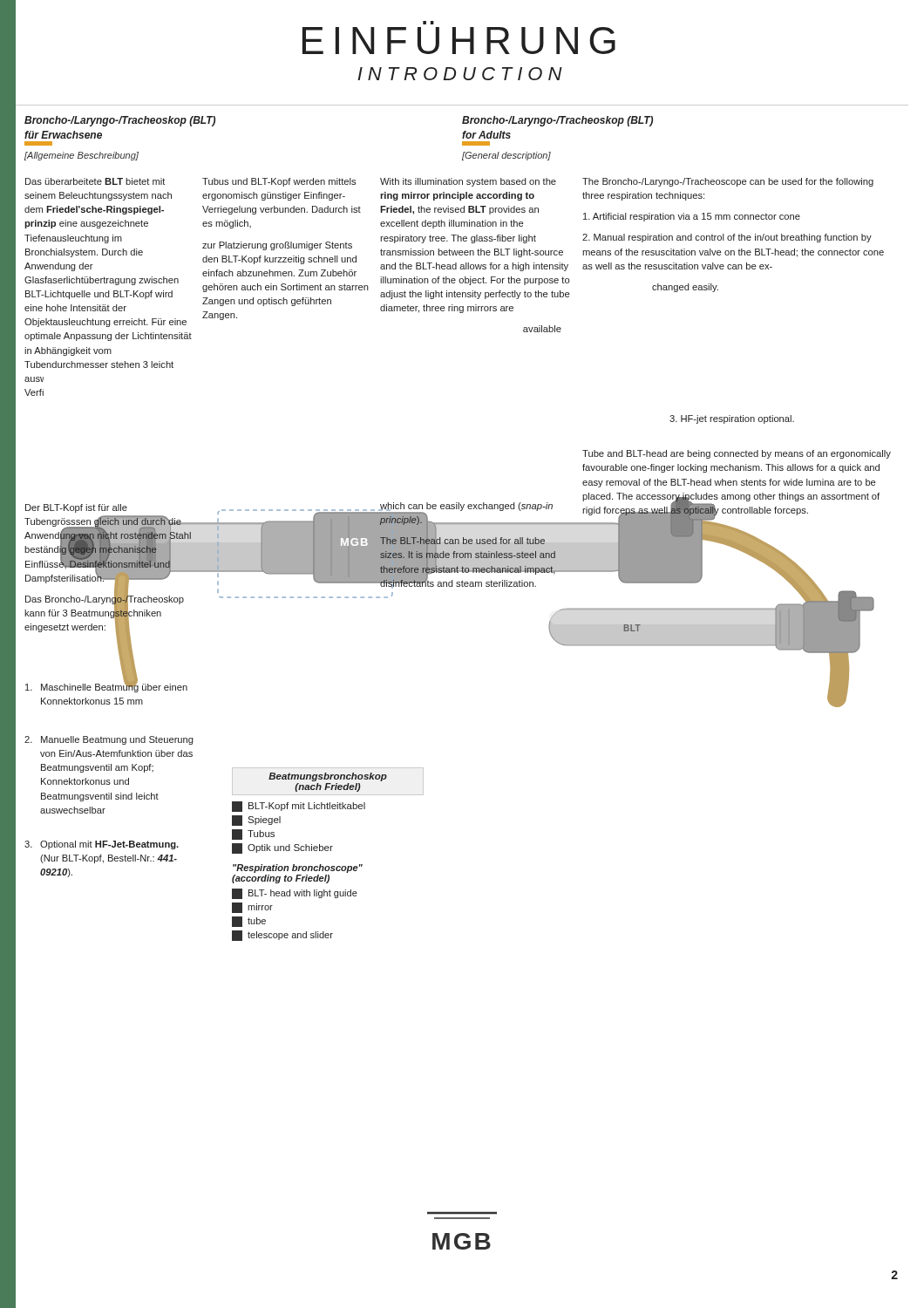Locate the text "Optik und Schieber"
The width and height of the screenshot is (924, 1308).
pyautogui.click(x=282, y=848)
